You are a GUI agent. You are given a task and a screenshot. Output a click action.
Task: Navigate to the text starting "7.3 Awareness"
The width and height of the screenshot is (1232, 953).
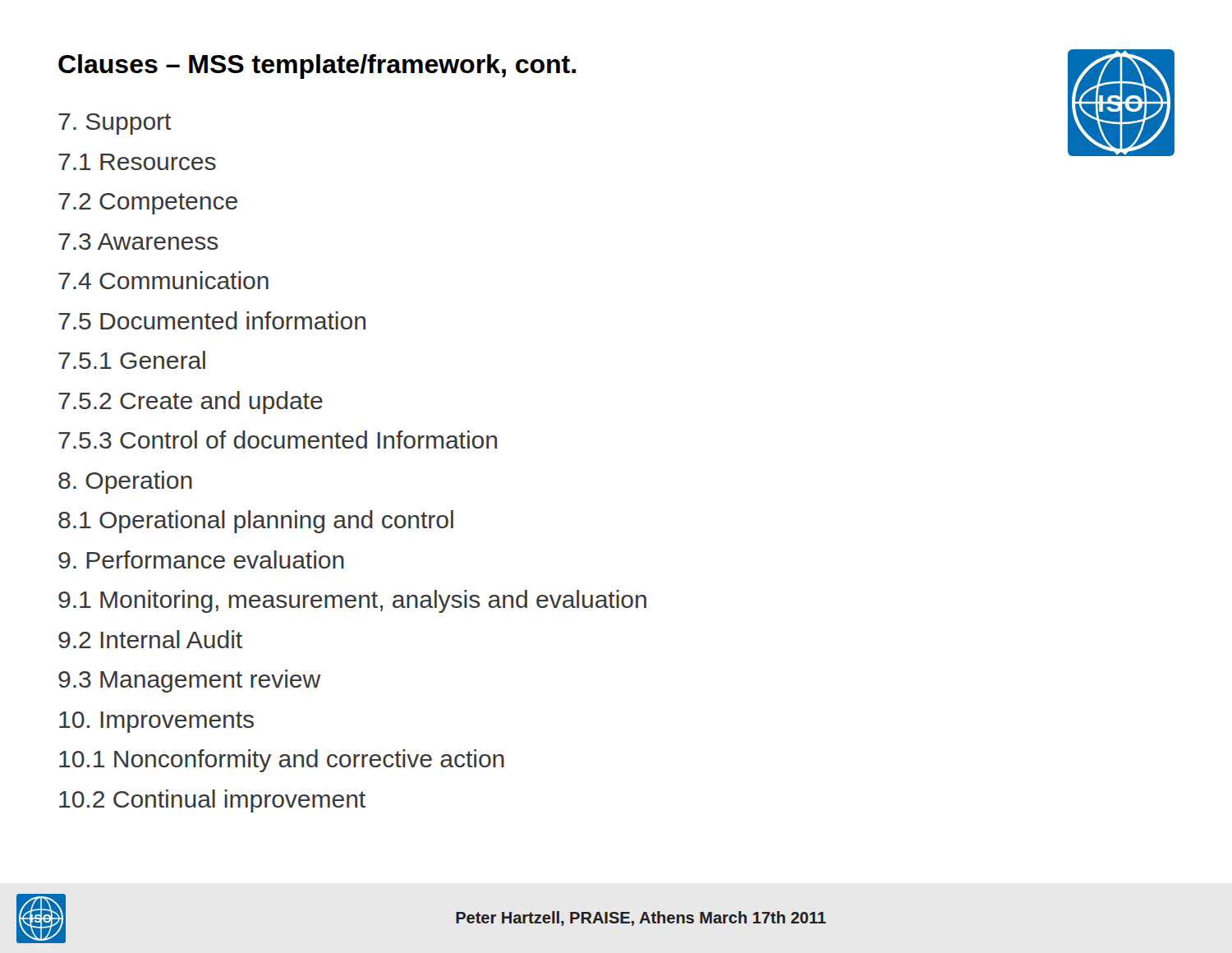click(x=138, y=241)
